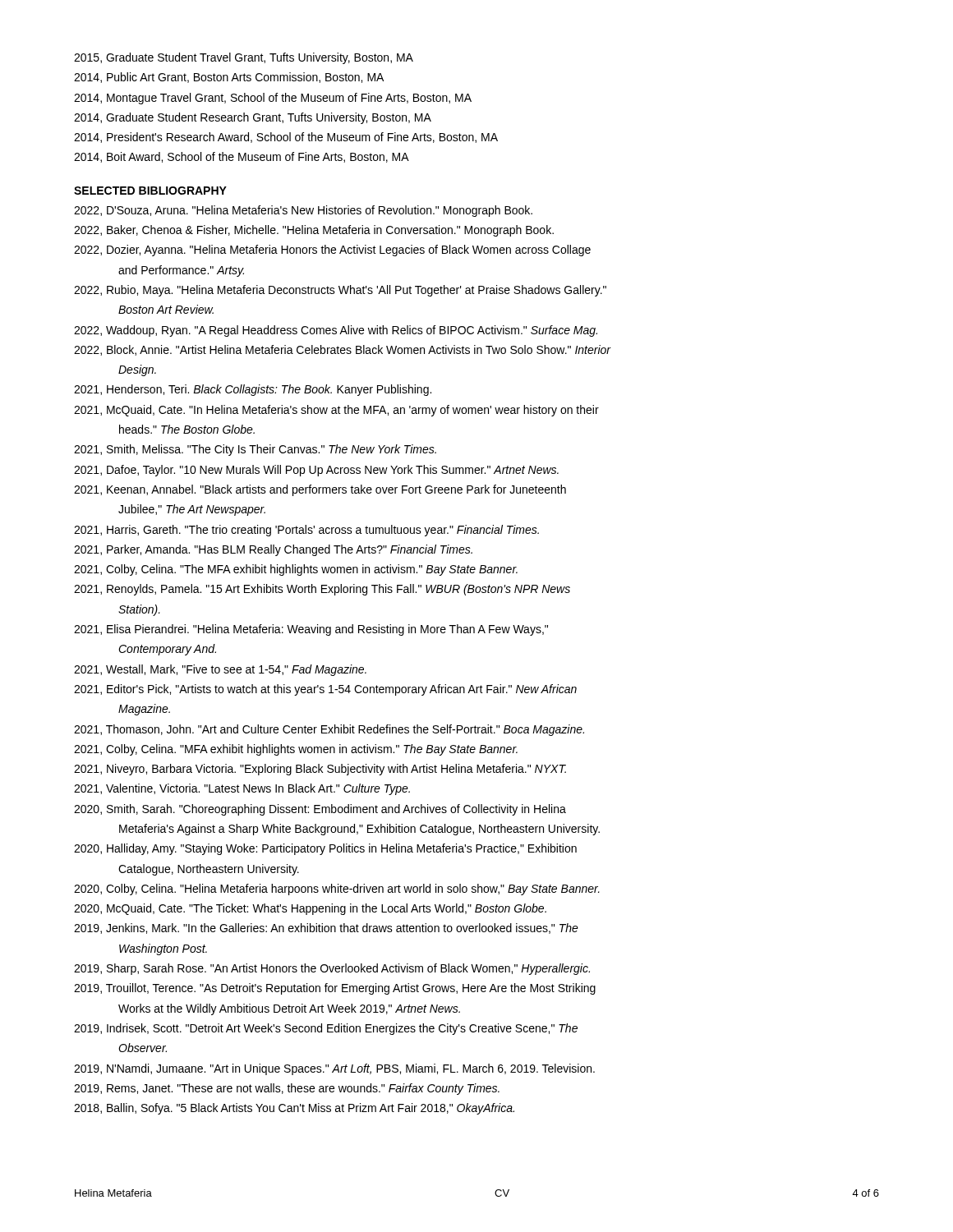This screenshot has height=1232, width=953.
Task: Find the list item that reads "2014, Public Art Grant, Boston Arts"
Action: coord(229,77)
